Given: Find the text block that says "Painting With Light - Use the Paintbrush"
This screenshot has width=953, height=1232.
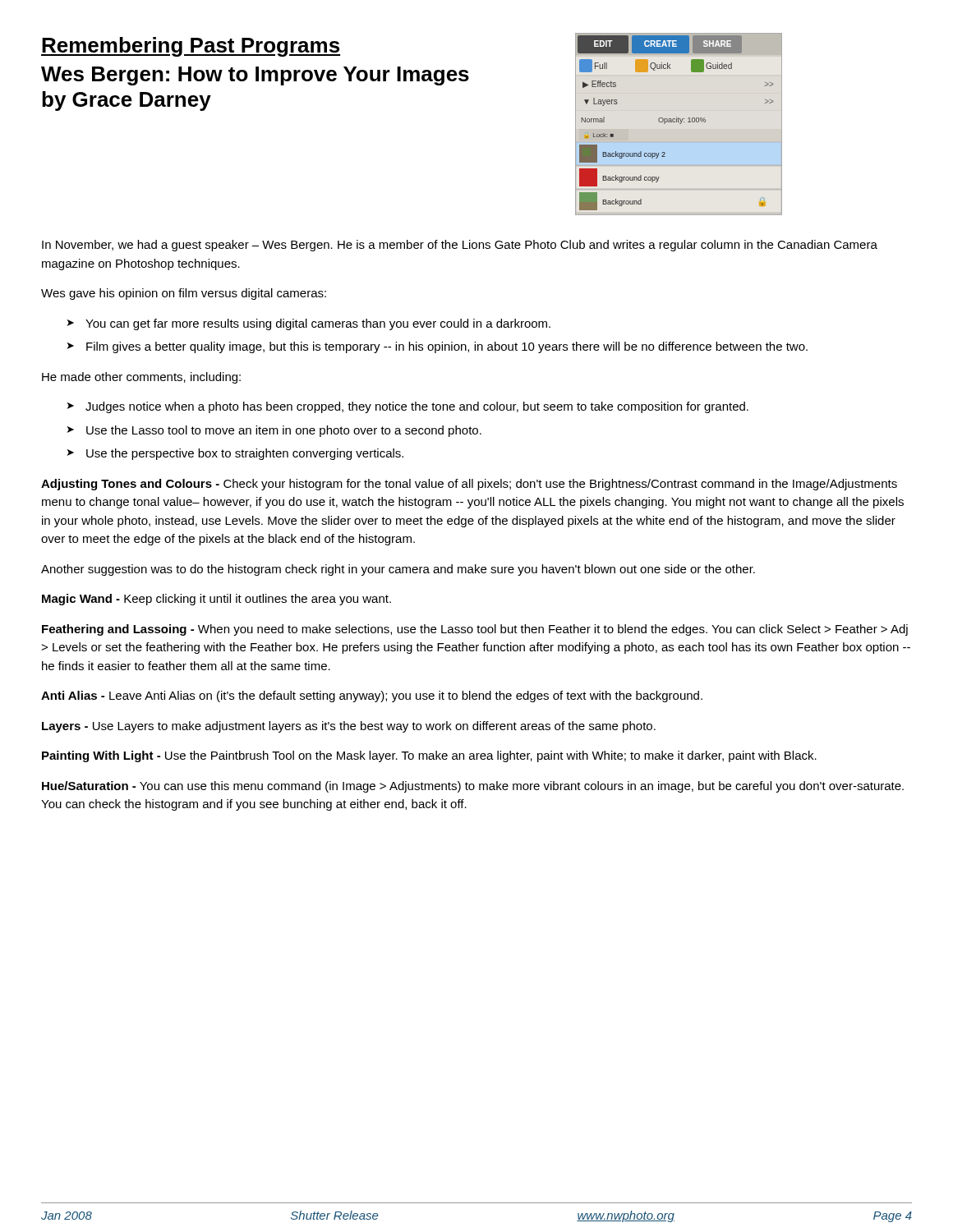Looking at the screenshot, I should tap(476, 756).
